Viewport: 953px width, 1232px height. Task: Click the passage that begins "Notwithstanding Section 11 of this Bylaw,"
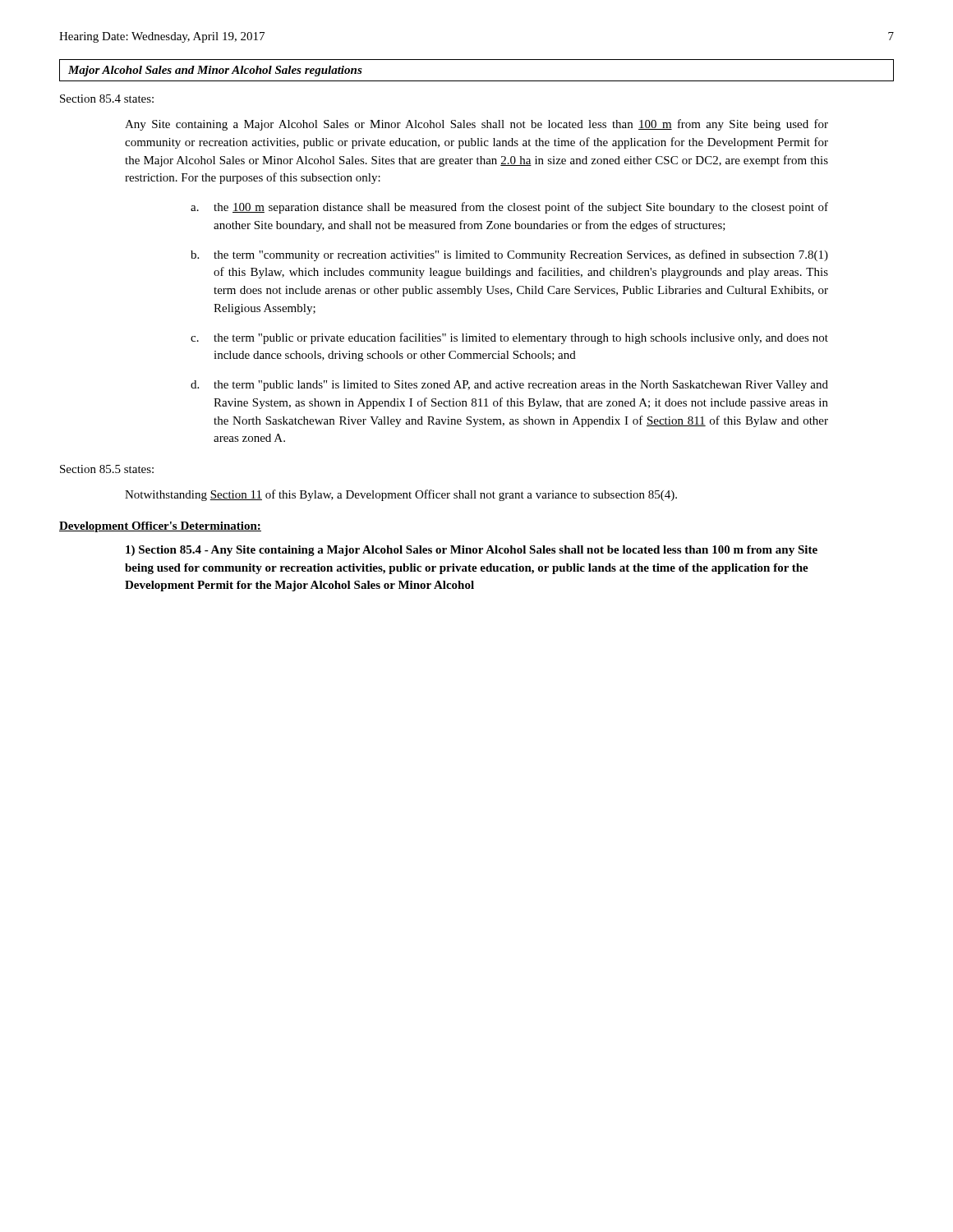pyautogui.click(x=401, y=494)
